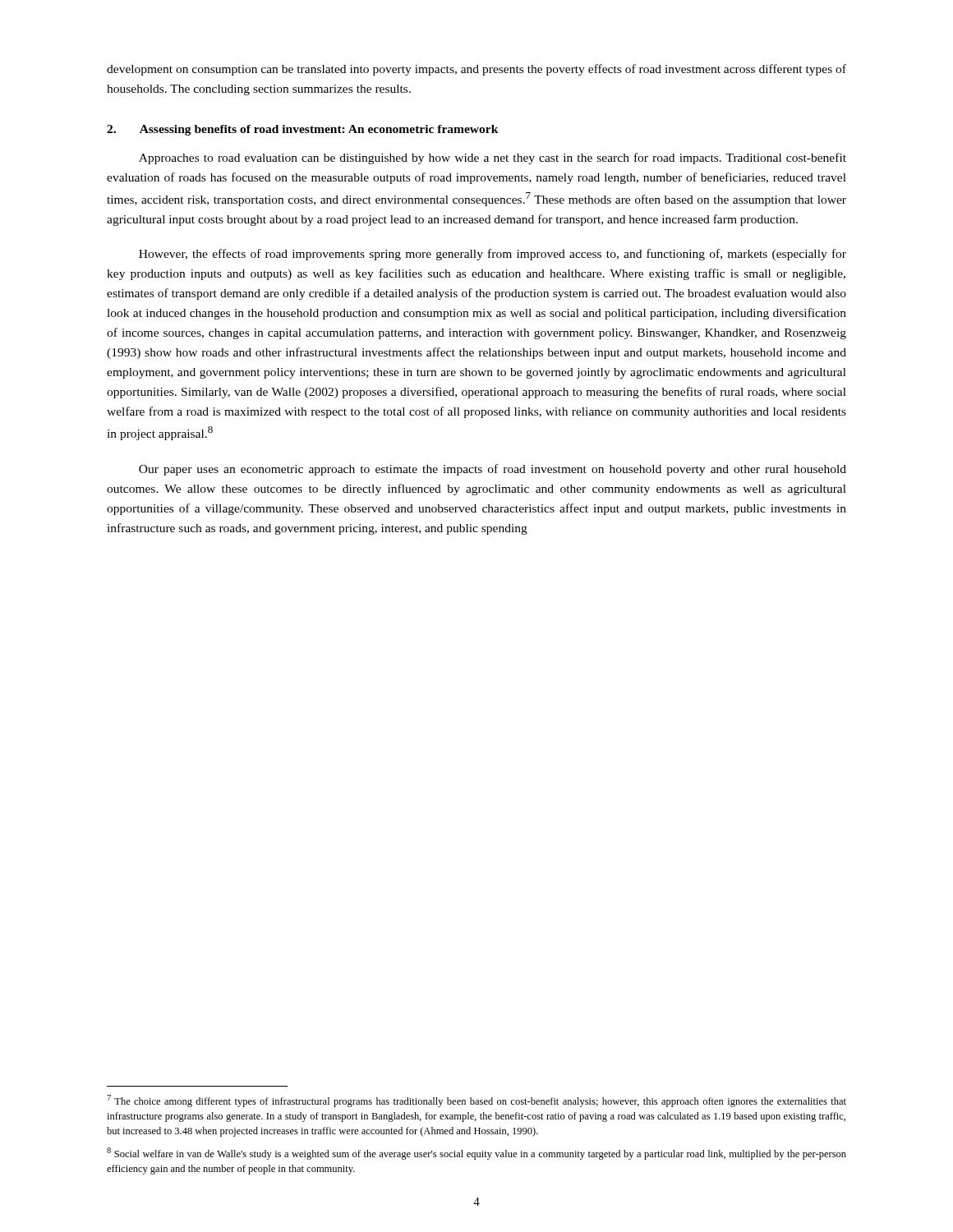Locate the footnote containing "7 The choice"
The height and width of the screenshot is (1232, 953).
[476, 1115]
